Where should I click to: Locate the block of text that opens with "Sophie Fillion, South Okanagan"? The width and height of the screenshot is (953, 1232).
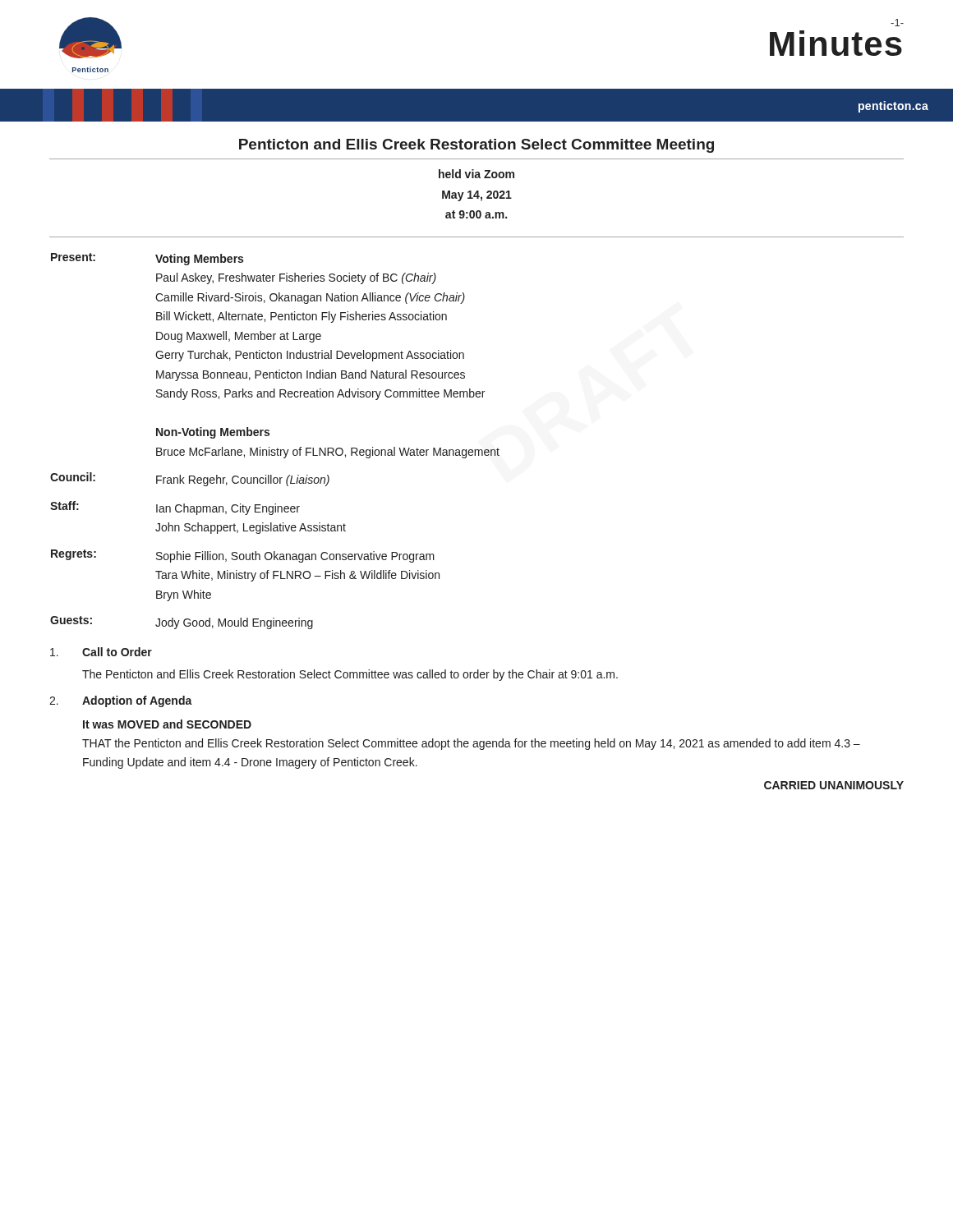[298, 575]
